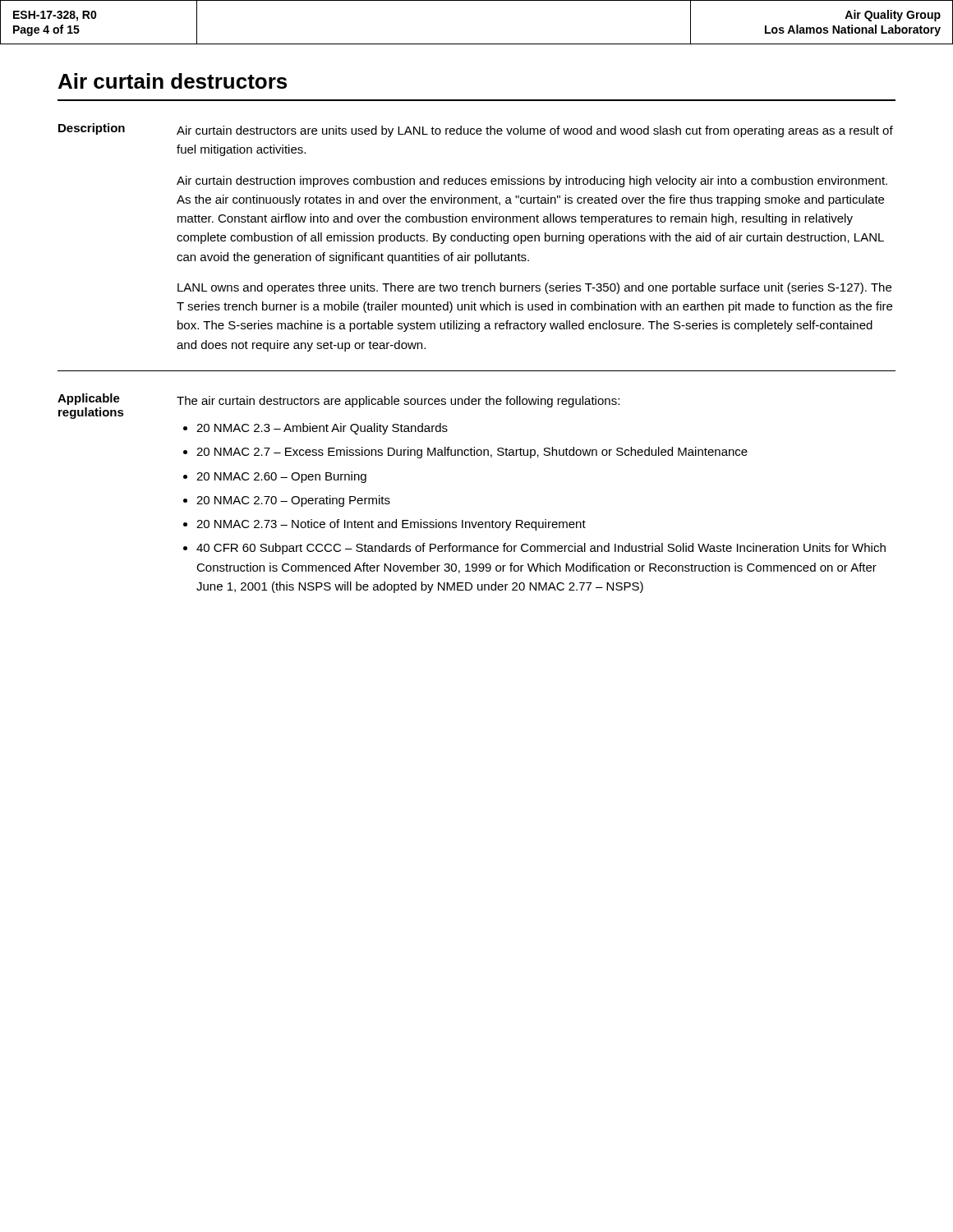
Task: Find the passage starting "40 CFR 60 Subpart CCCC –"
Action: tap(541, 567)
